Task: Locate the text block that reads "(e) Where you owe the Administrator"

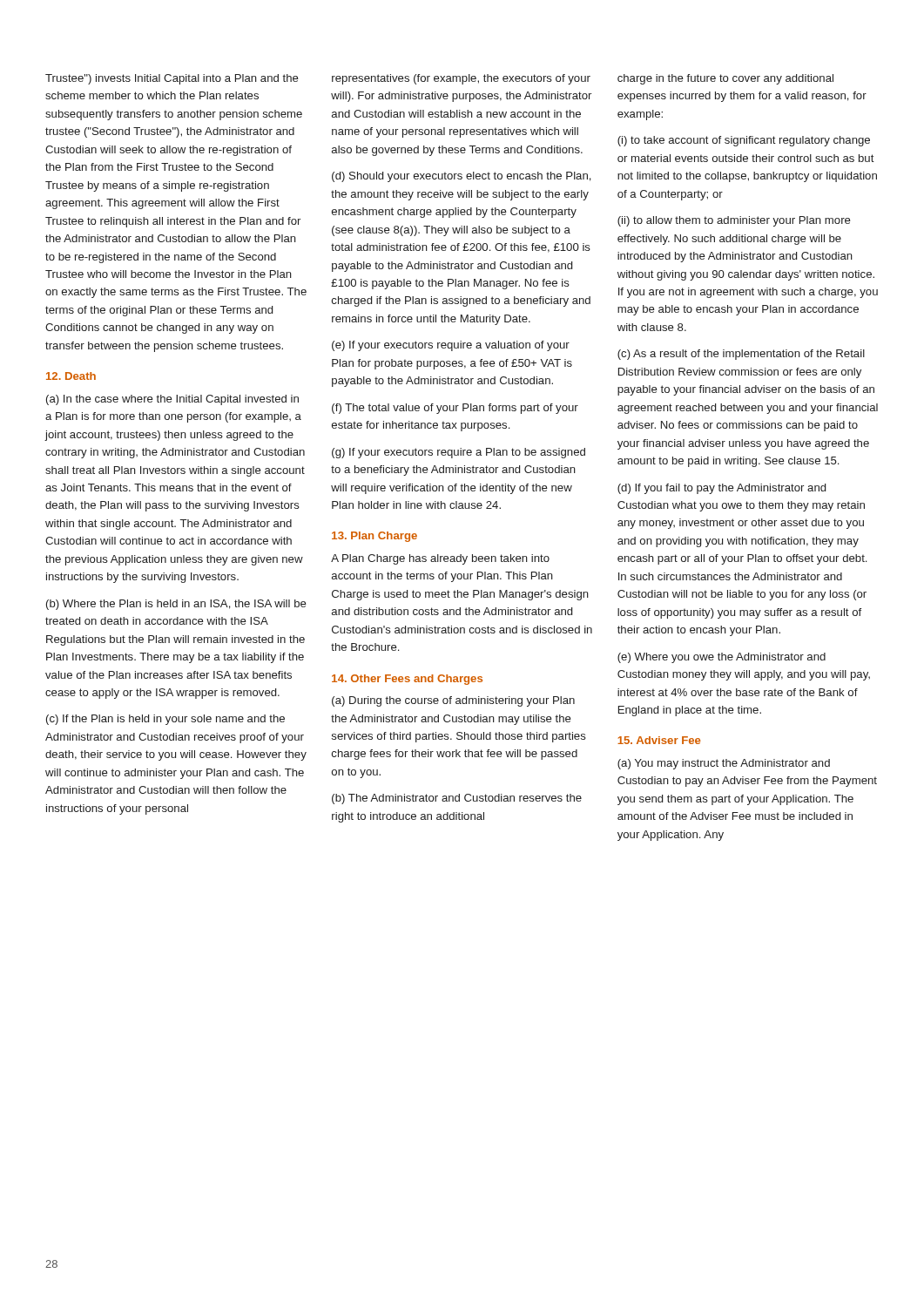Action: pos(748,684)
